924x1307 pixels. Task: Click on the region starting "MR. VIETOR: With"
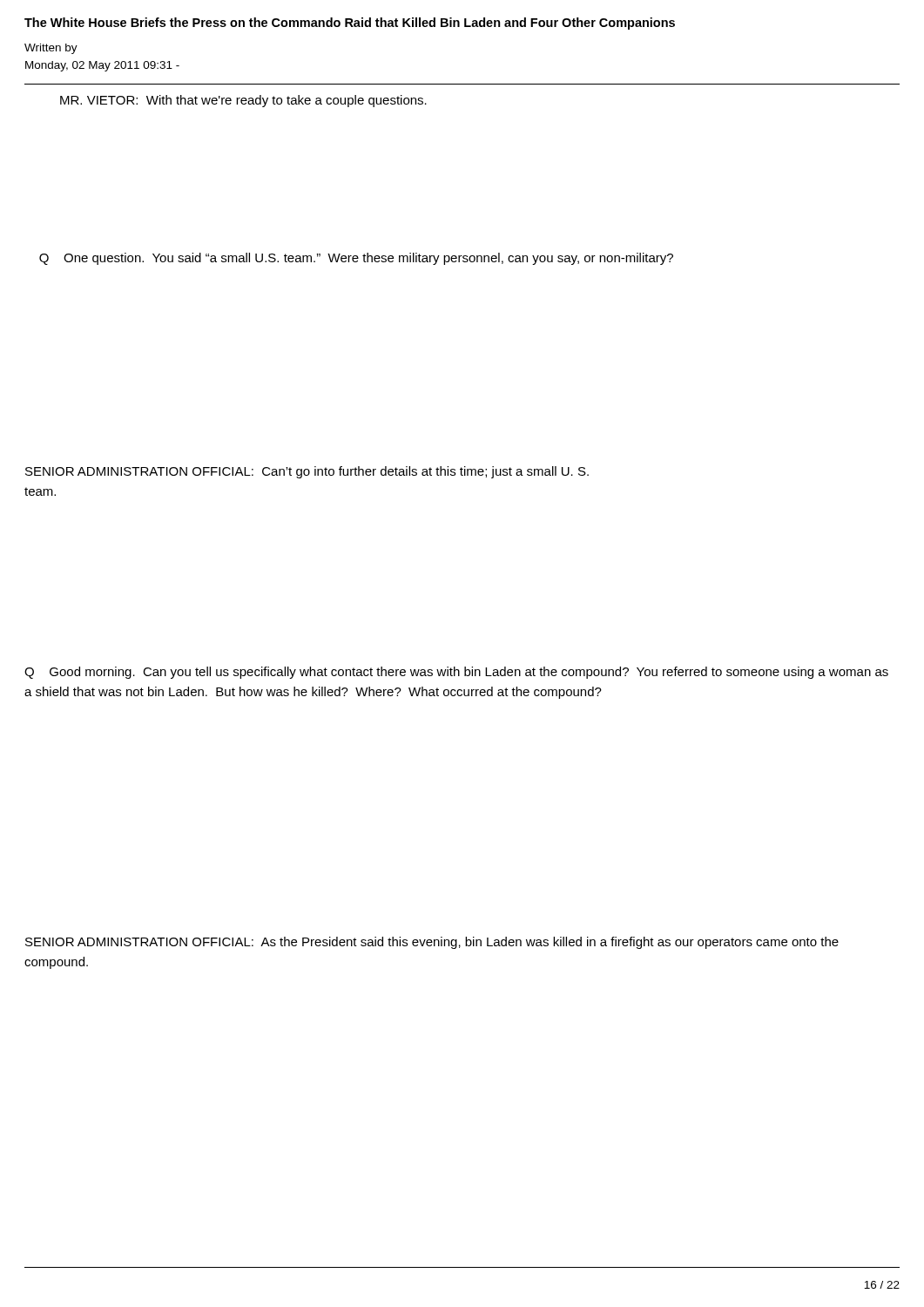[x=243, y=100]
